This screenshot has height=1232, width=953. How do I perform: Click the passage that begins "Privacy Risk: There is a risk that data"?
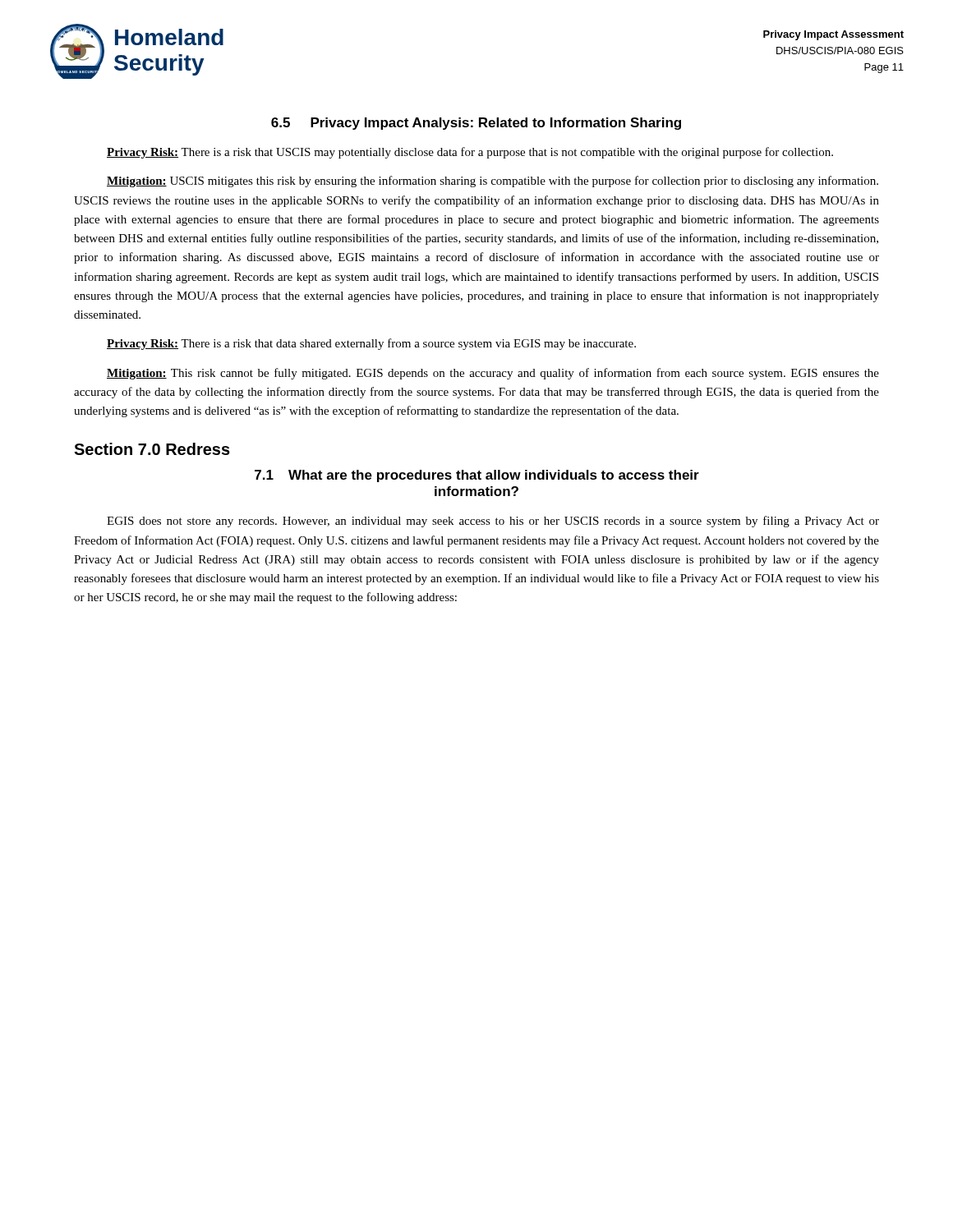[372, 344]
